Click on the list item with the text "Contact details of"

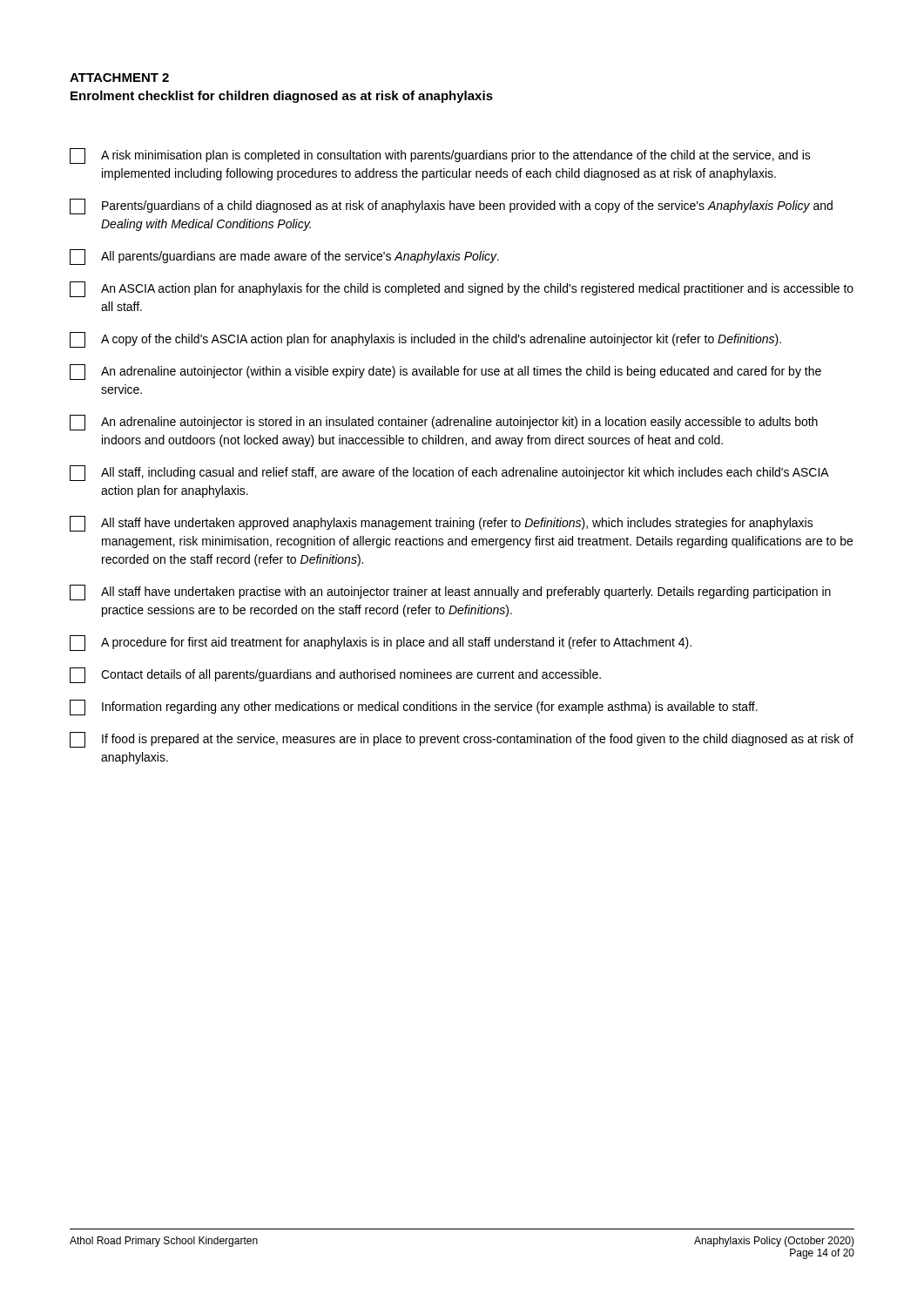click(x=462, y=675)
